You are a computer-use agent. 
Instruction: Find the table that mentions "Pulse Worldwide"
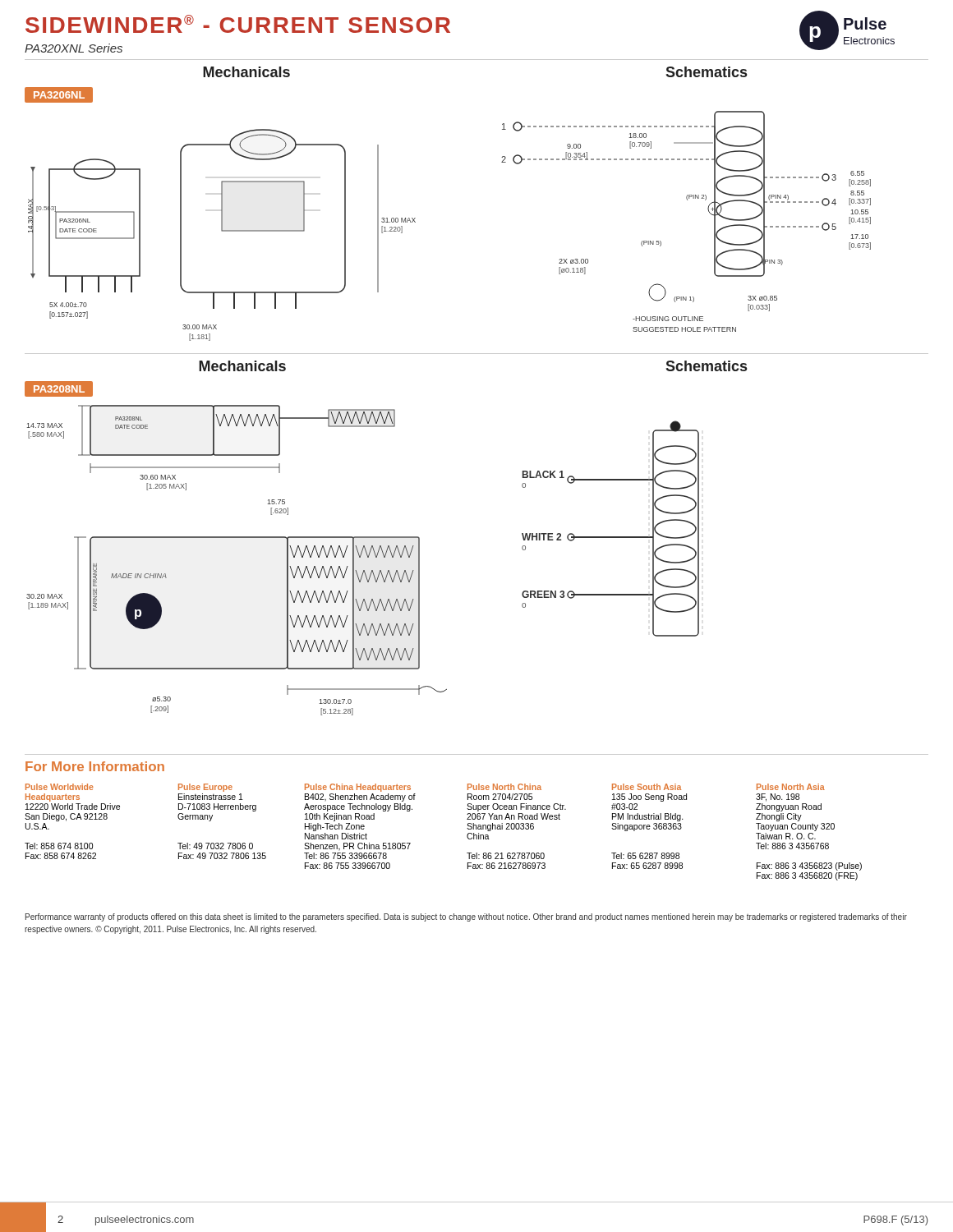tap(476, 831)
